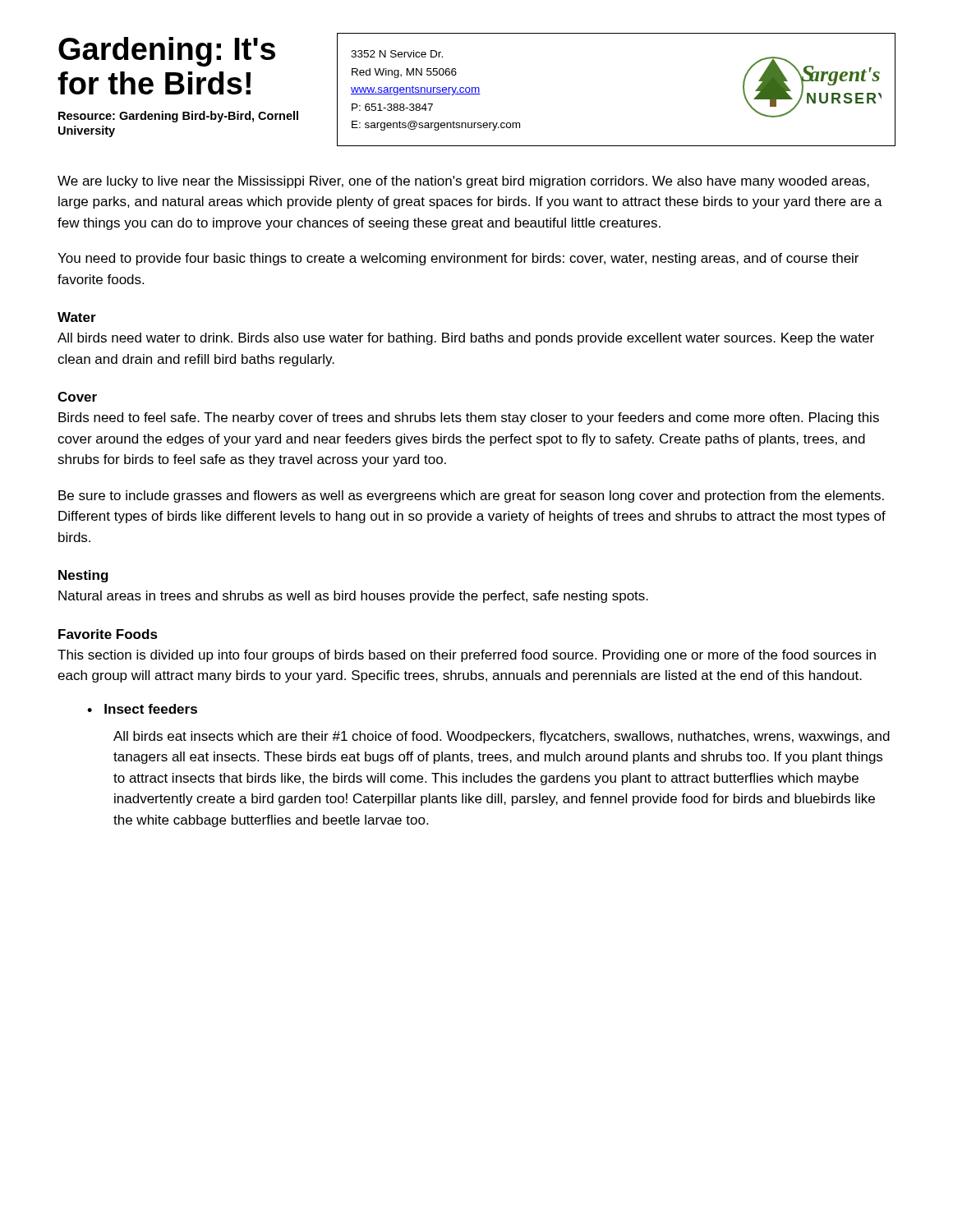Point to the element starting "• Insect feeders All birds eat"
The width and height of the screenshot is (953, 1232).
(x=491, y=766)
